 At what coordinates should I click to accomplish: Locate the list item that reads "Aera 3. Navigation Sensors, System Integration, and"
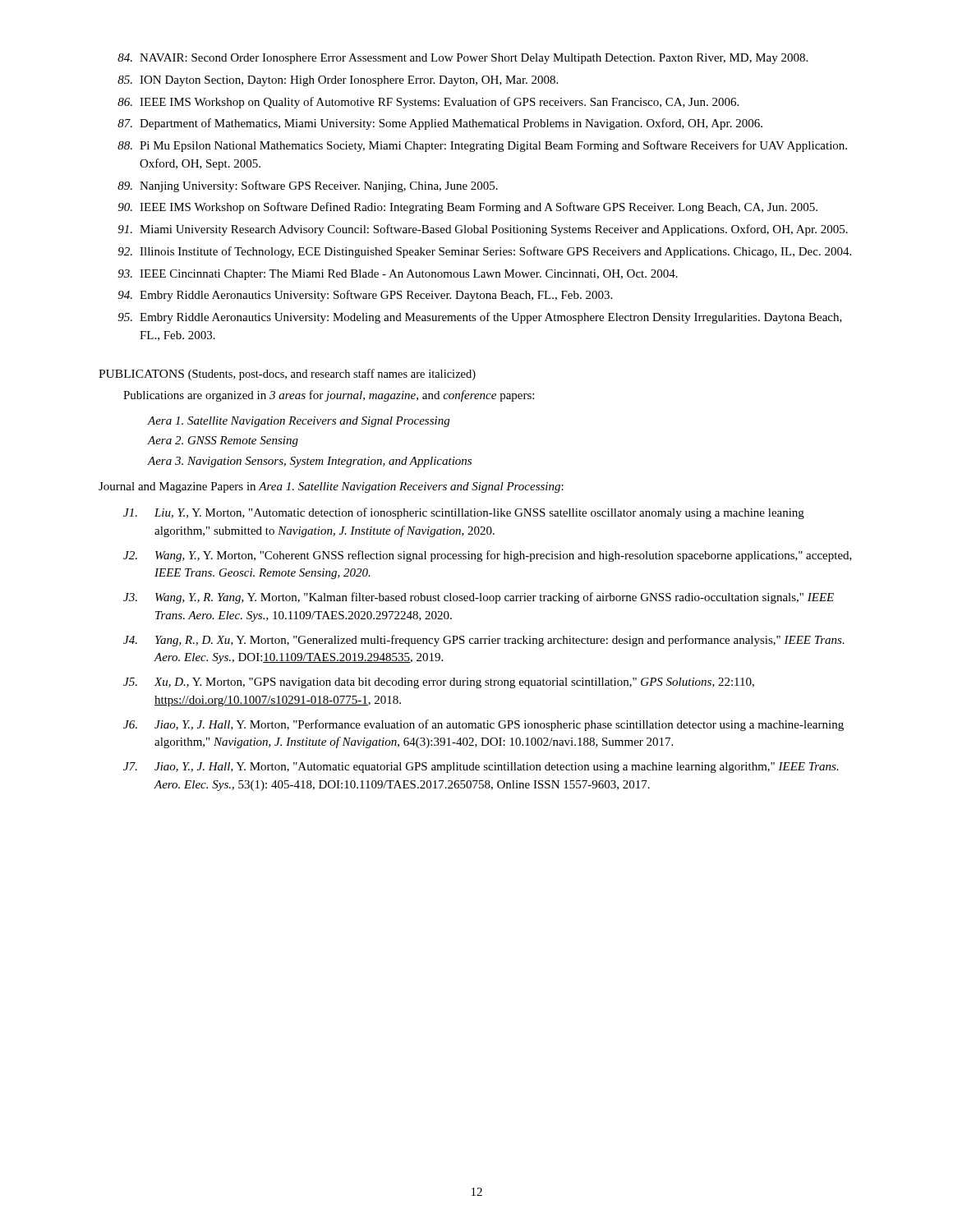(310, 461)
